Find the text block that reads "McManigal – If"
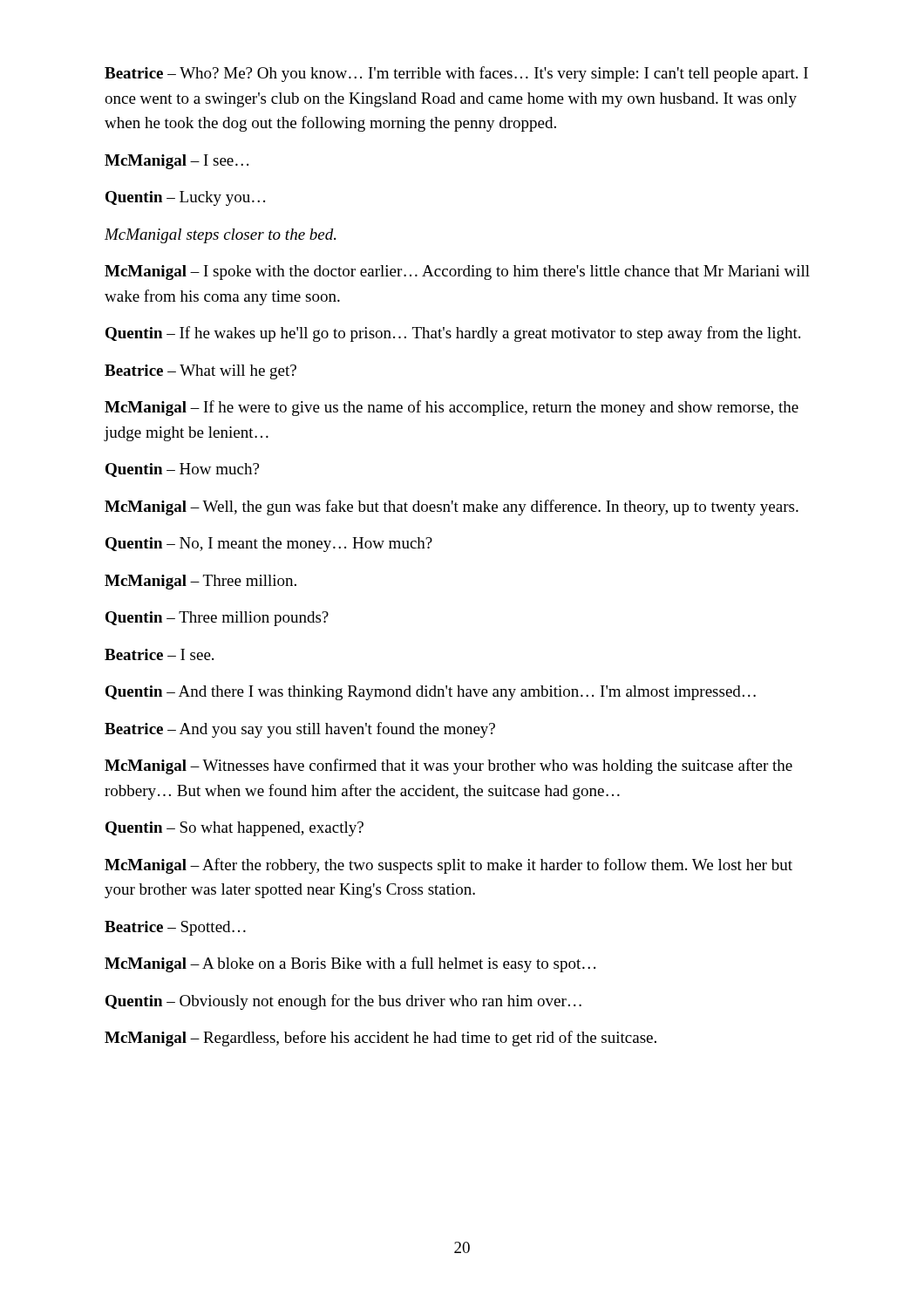The width and height of the screenshot is (924, 1308). 452,419
